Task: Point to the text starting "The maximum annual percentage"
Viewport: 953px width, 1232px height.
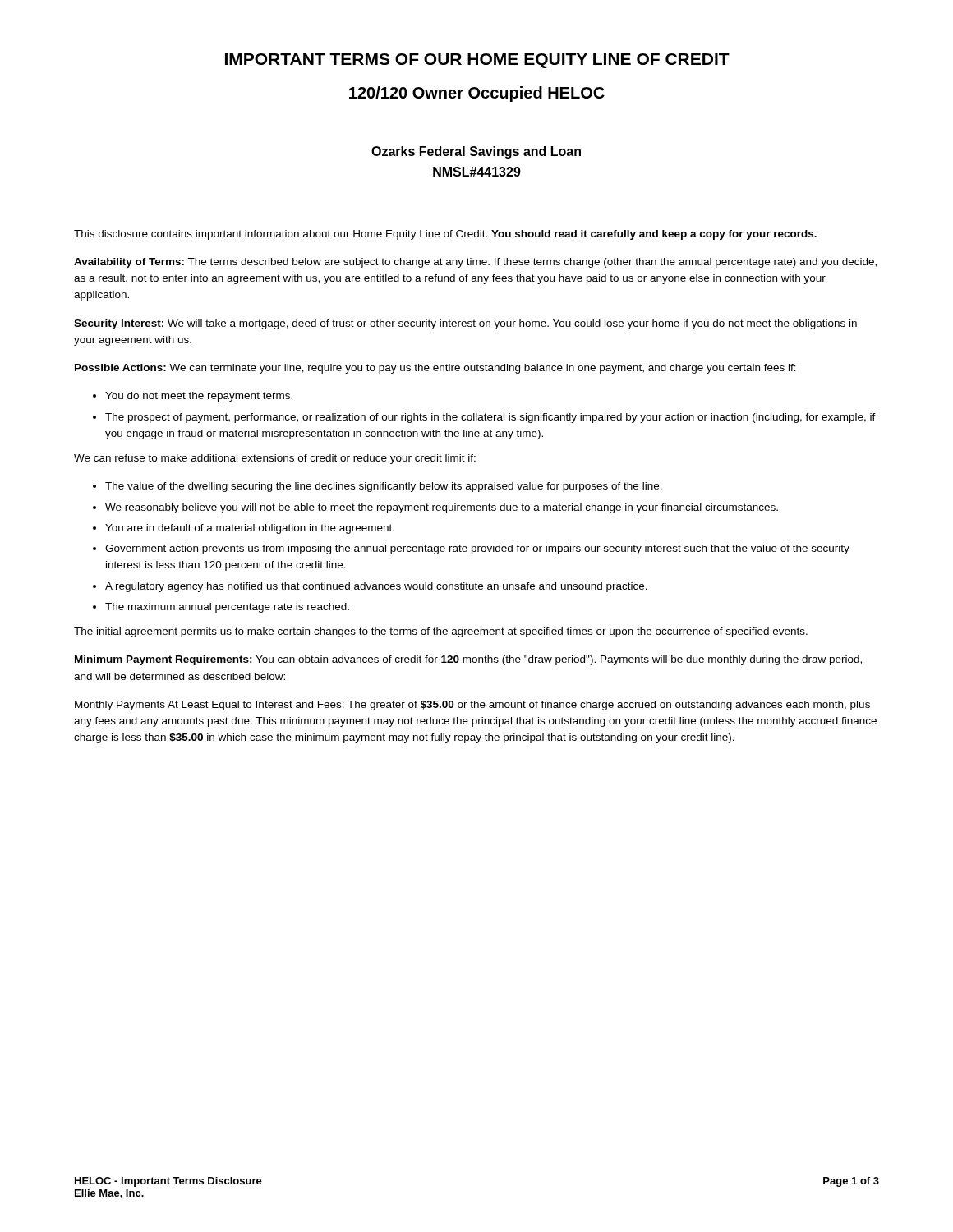Action: (228, 606)
